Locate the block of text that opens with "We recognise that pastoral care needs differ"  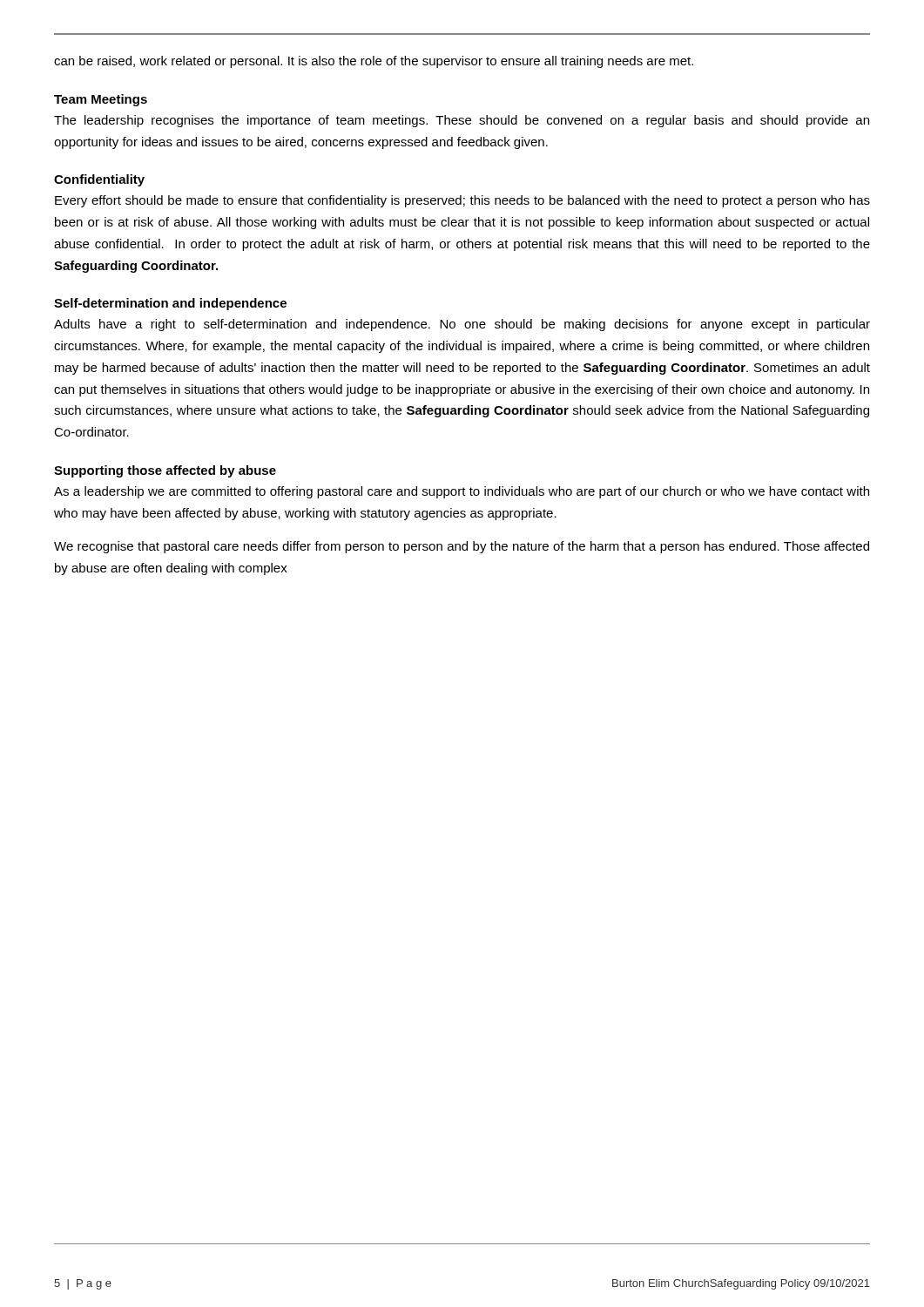click(462, 557)
